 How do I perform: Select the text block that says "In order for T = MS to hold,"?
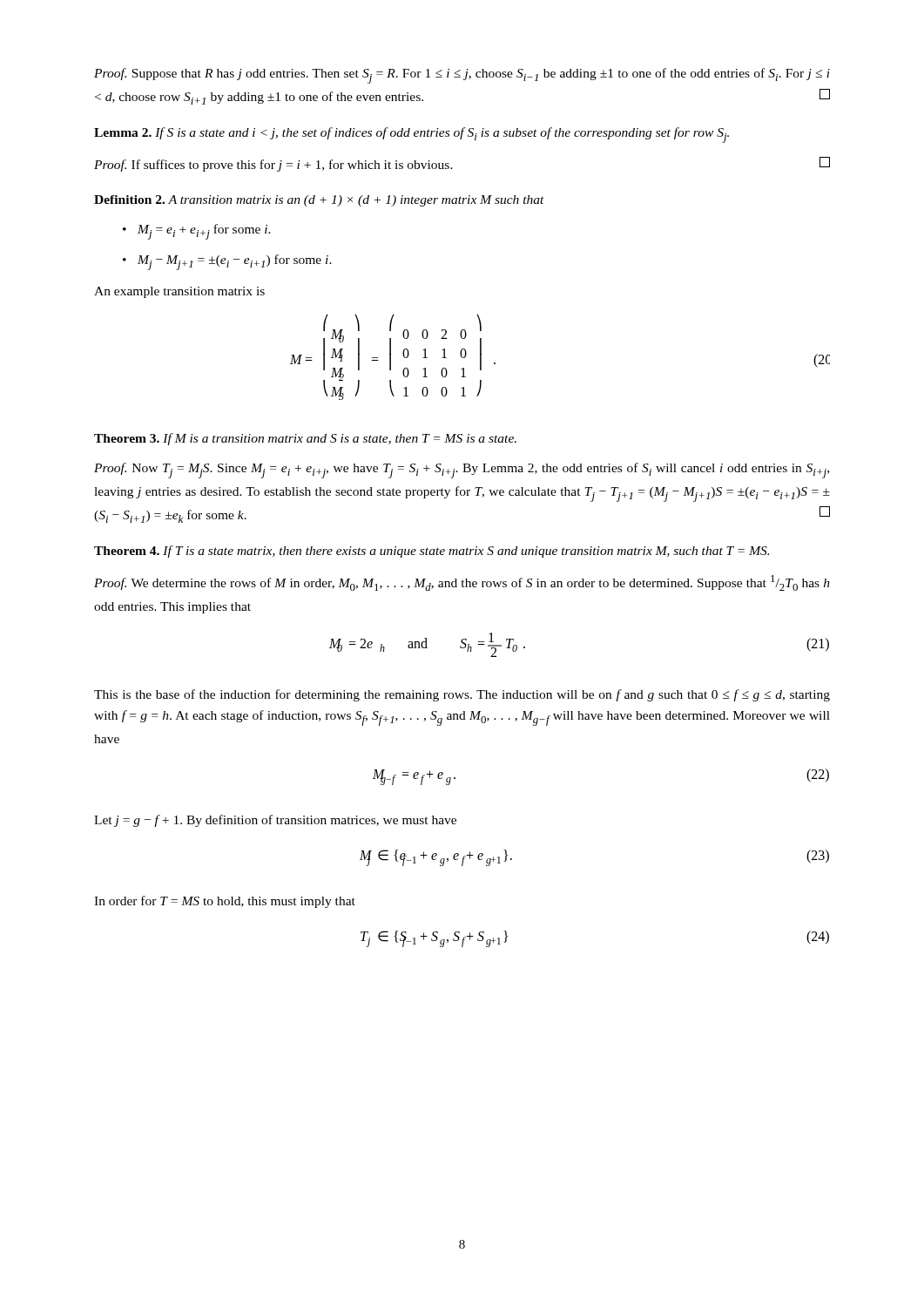225,902
